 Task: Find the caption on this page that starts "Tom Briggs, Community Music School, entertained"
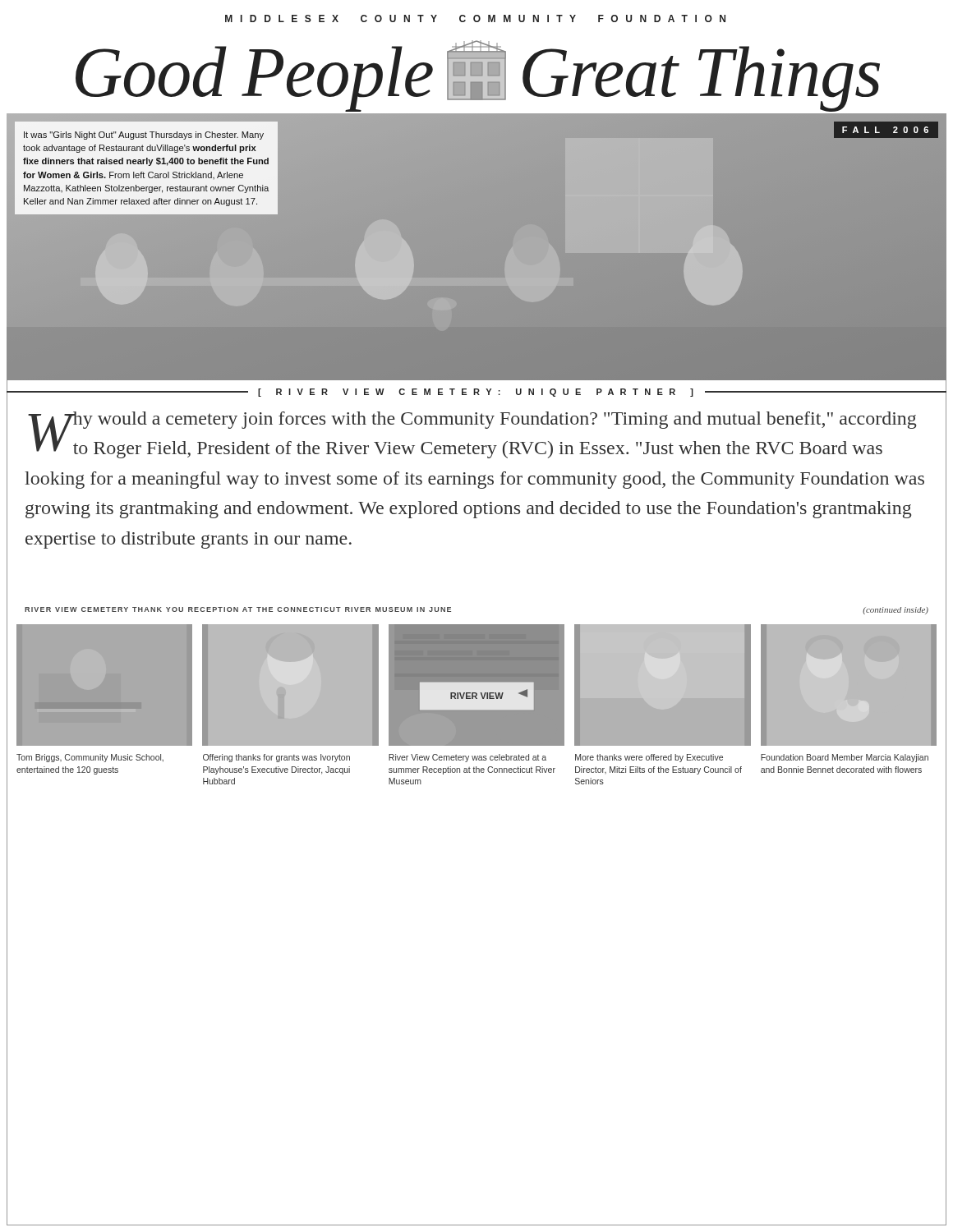90,763
